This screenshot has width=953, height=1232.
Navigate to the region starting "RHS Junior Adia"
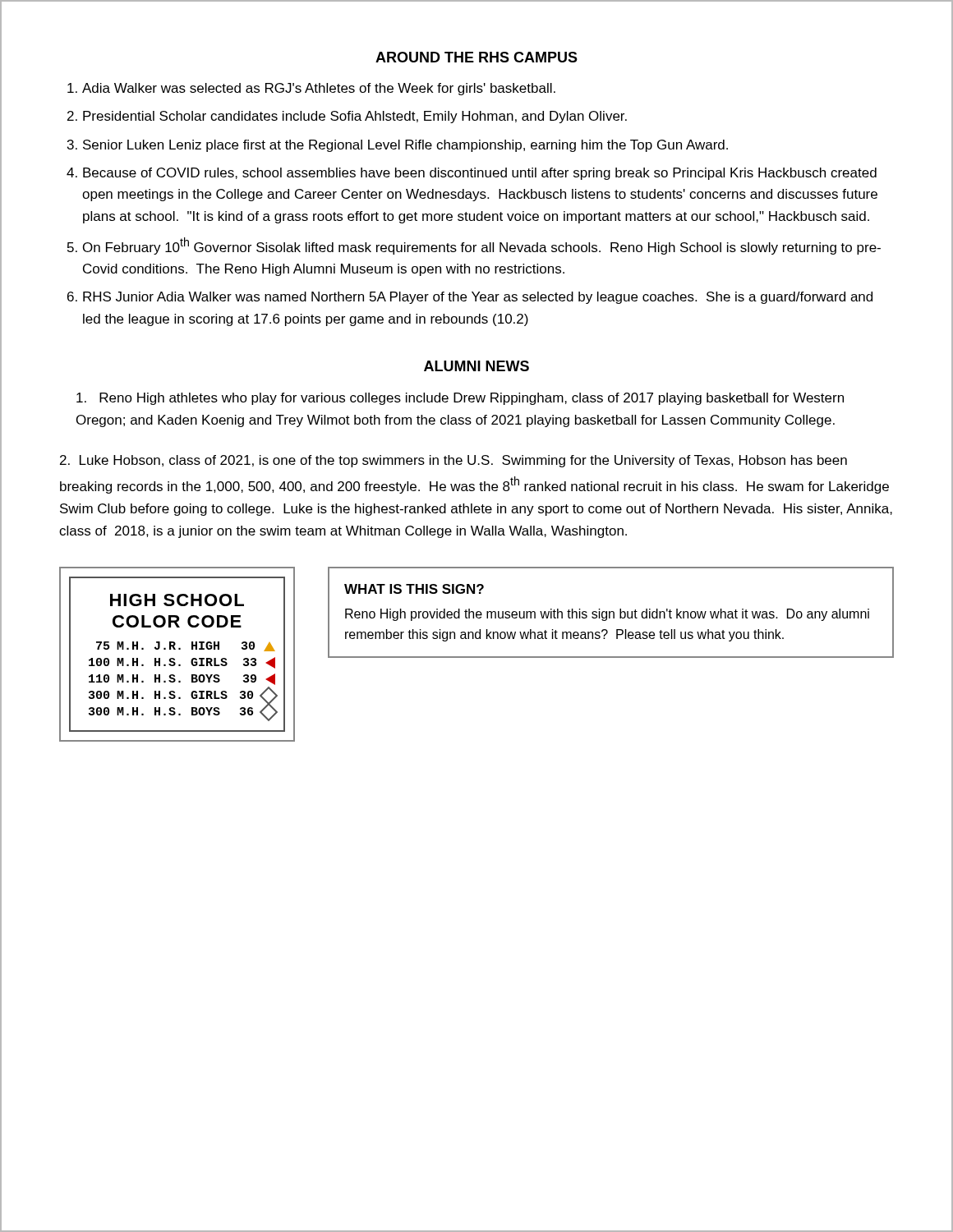(x=478, y=308)
